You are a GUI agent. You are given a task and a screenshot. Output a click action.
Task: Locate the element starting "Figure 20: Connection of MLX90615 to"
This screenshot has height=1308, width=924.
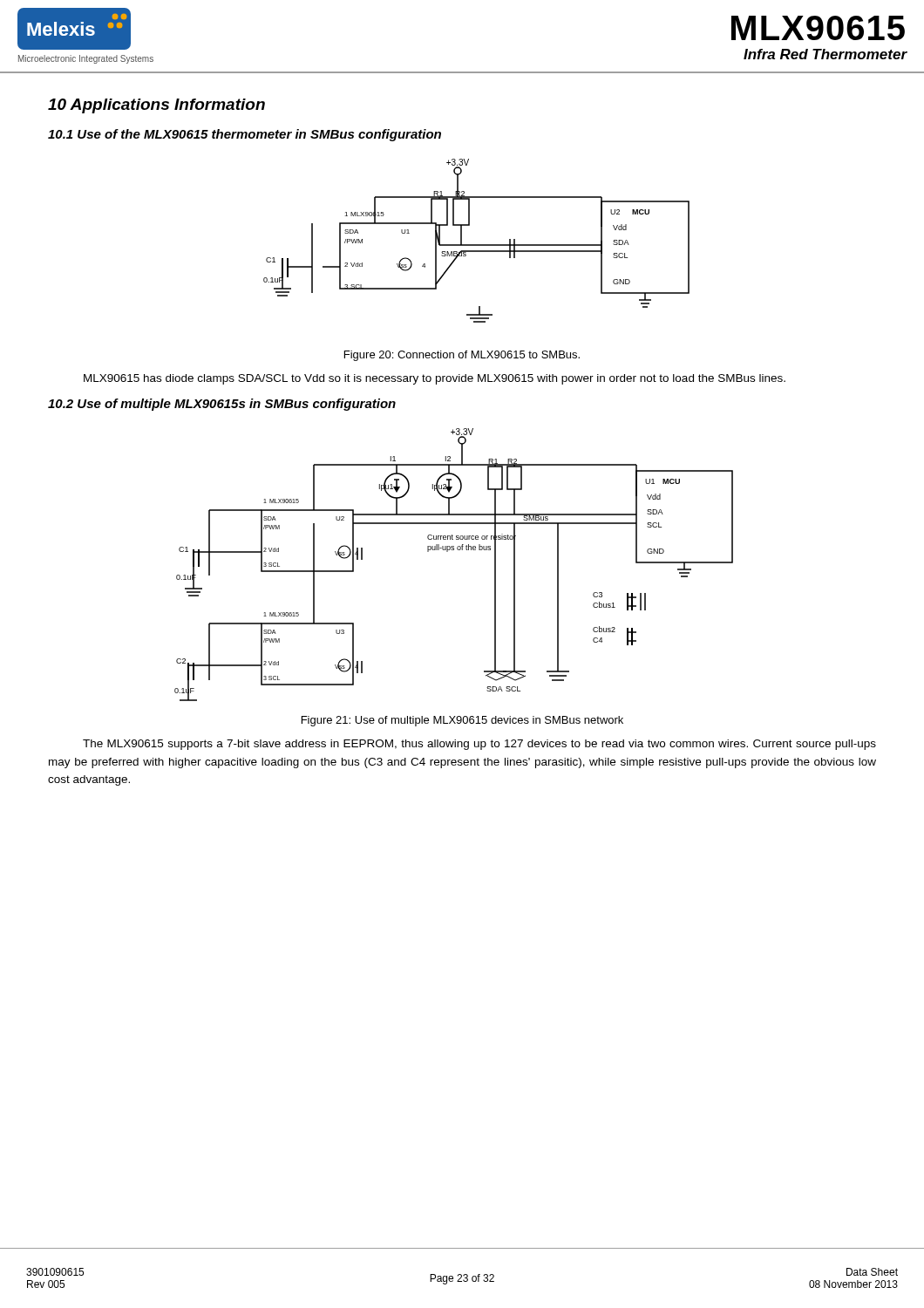[462, 354]
